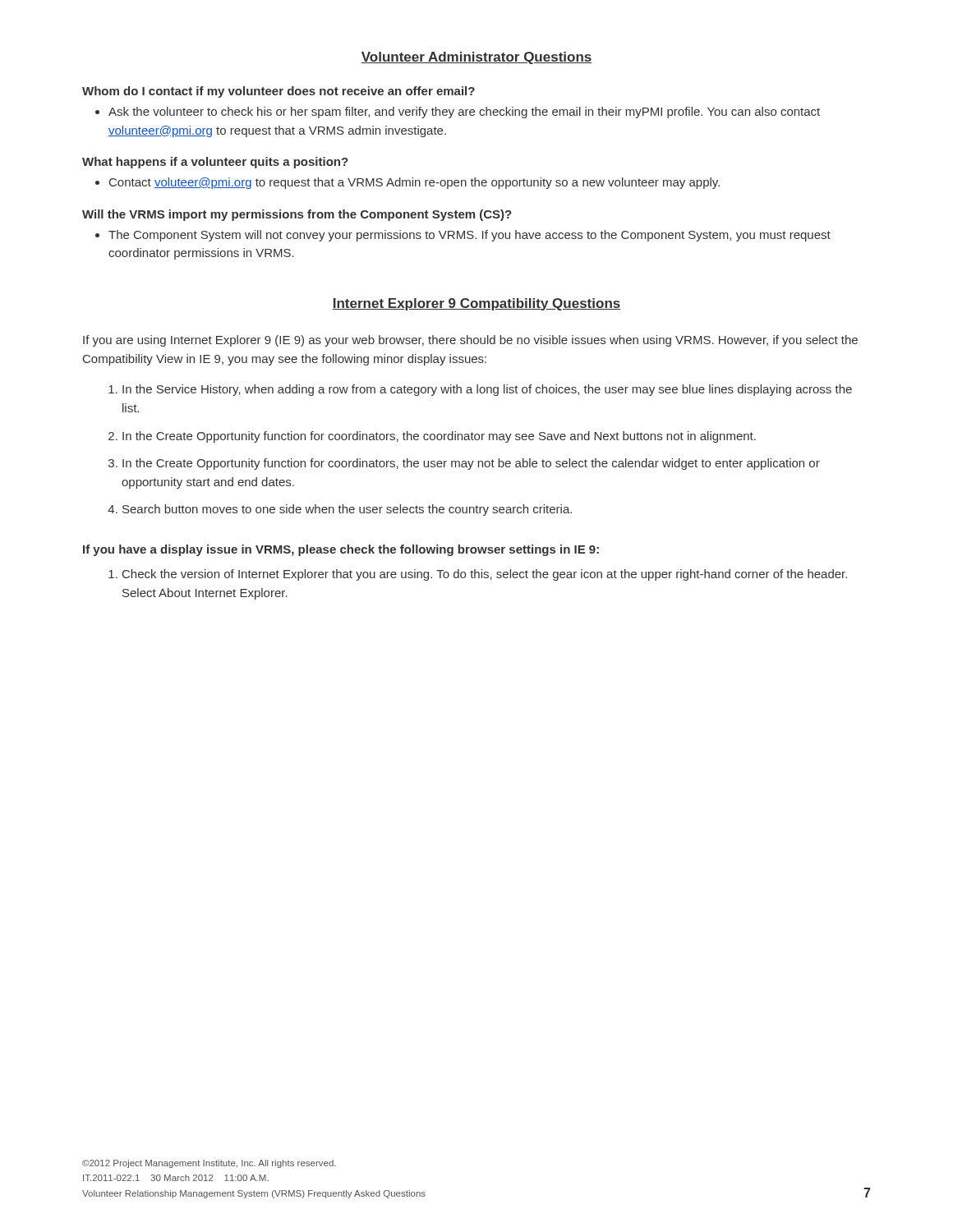Select the region starting "If you have a display issue"
The height and width of the screenshot is (1232, 953).
(x=341, y=549)
